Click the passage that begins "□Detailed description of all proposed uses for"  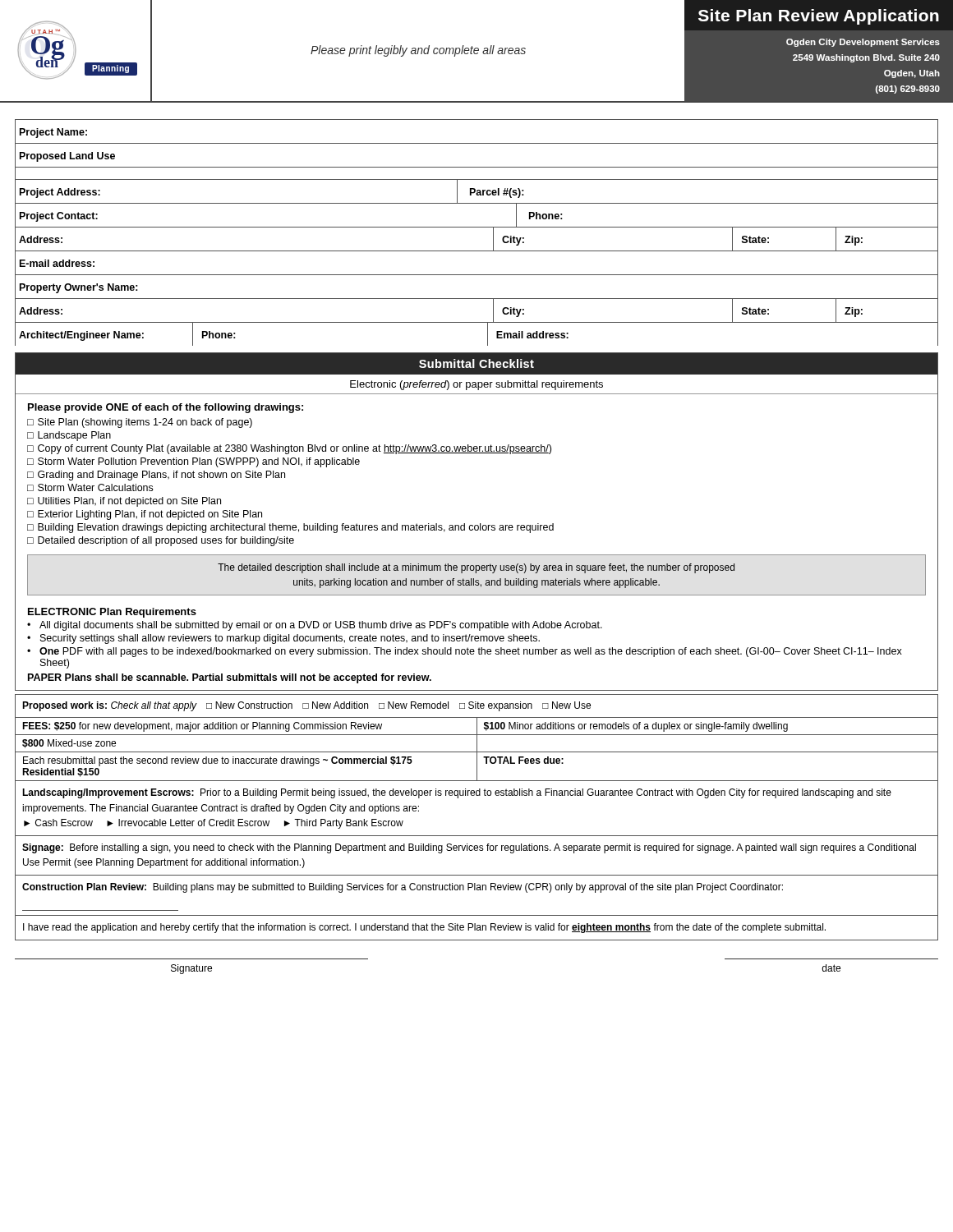coord(161,540)
